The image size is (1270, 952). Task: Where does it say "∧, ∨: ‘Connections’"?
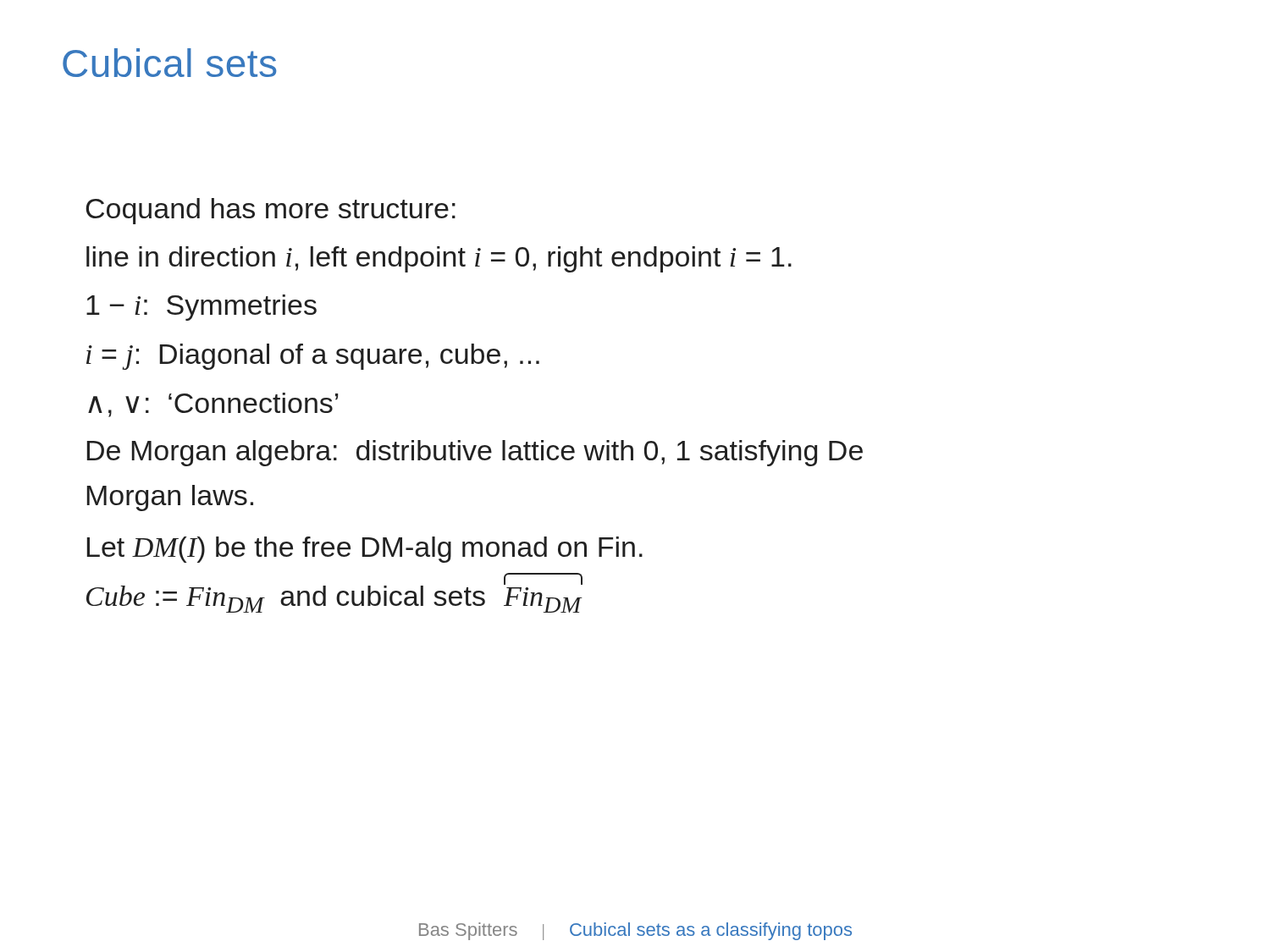click(212, 403)
